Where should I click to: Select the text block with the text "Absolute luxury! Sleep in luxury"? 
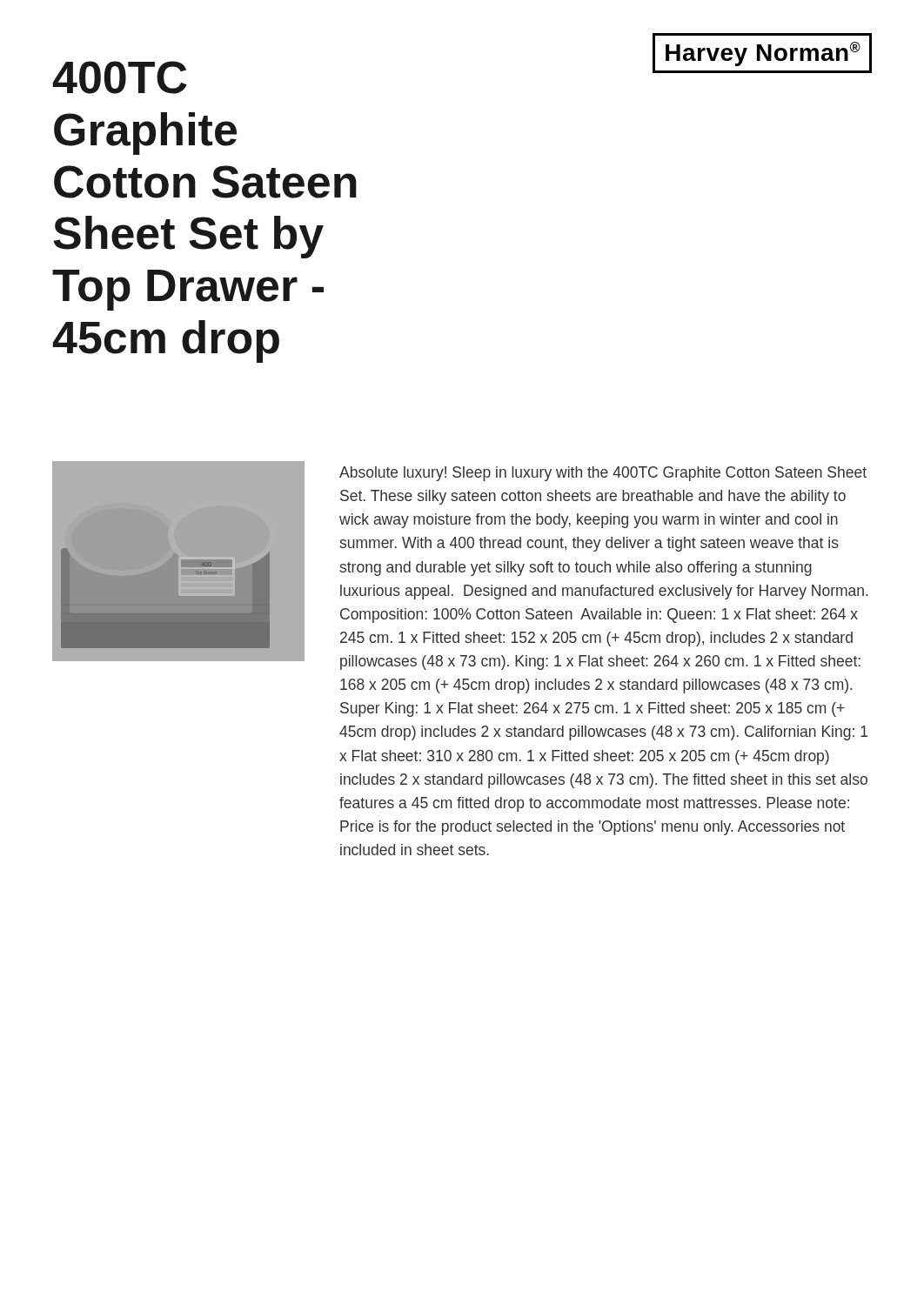click(x=604, y=661)
